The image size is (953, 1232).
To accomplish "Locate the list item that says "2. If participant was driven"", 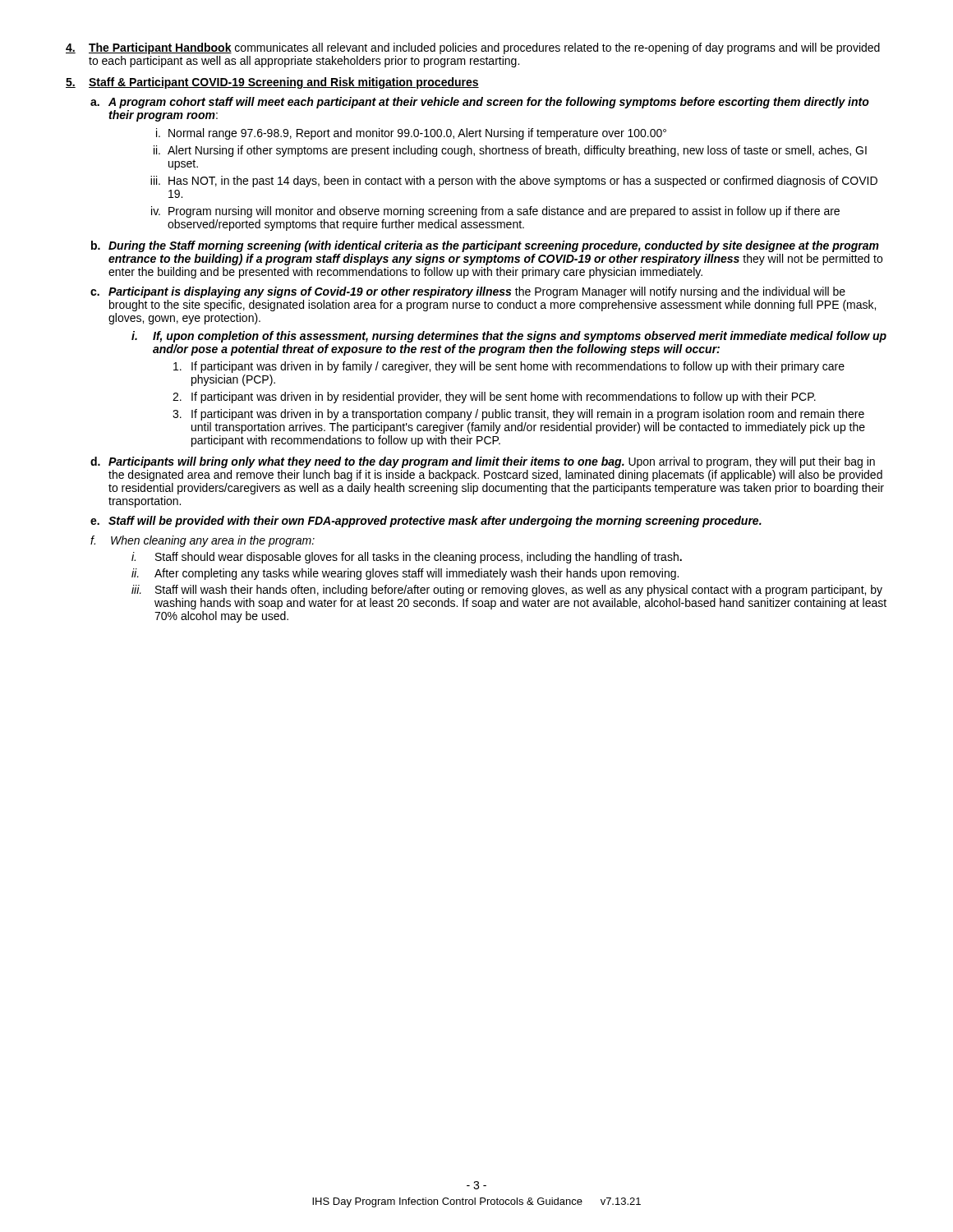I will click(494, 397).
